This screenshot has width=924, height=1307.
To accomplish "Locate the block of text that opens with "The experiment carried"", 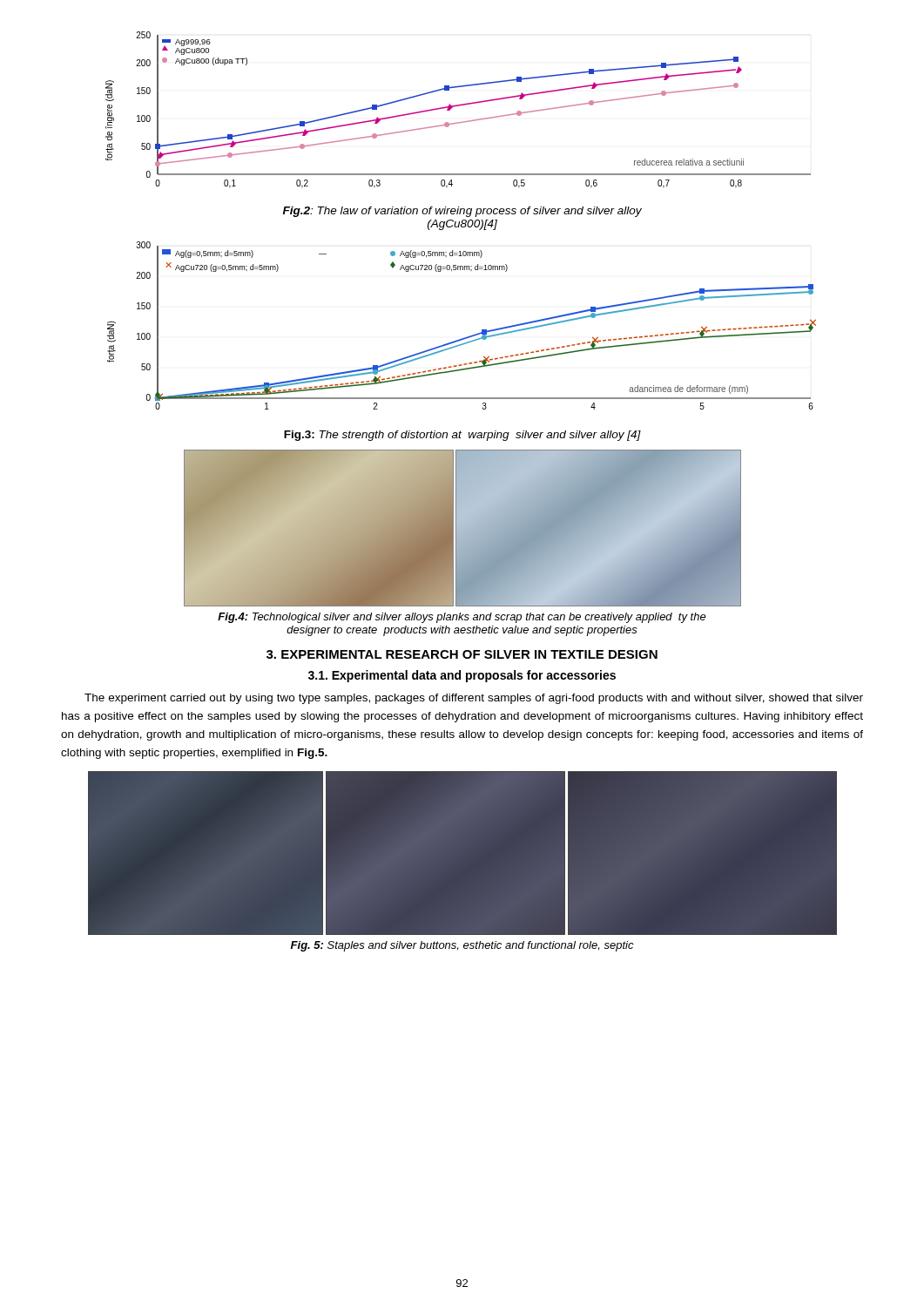I will pos(462,725).
